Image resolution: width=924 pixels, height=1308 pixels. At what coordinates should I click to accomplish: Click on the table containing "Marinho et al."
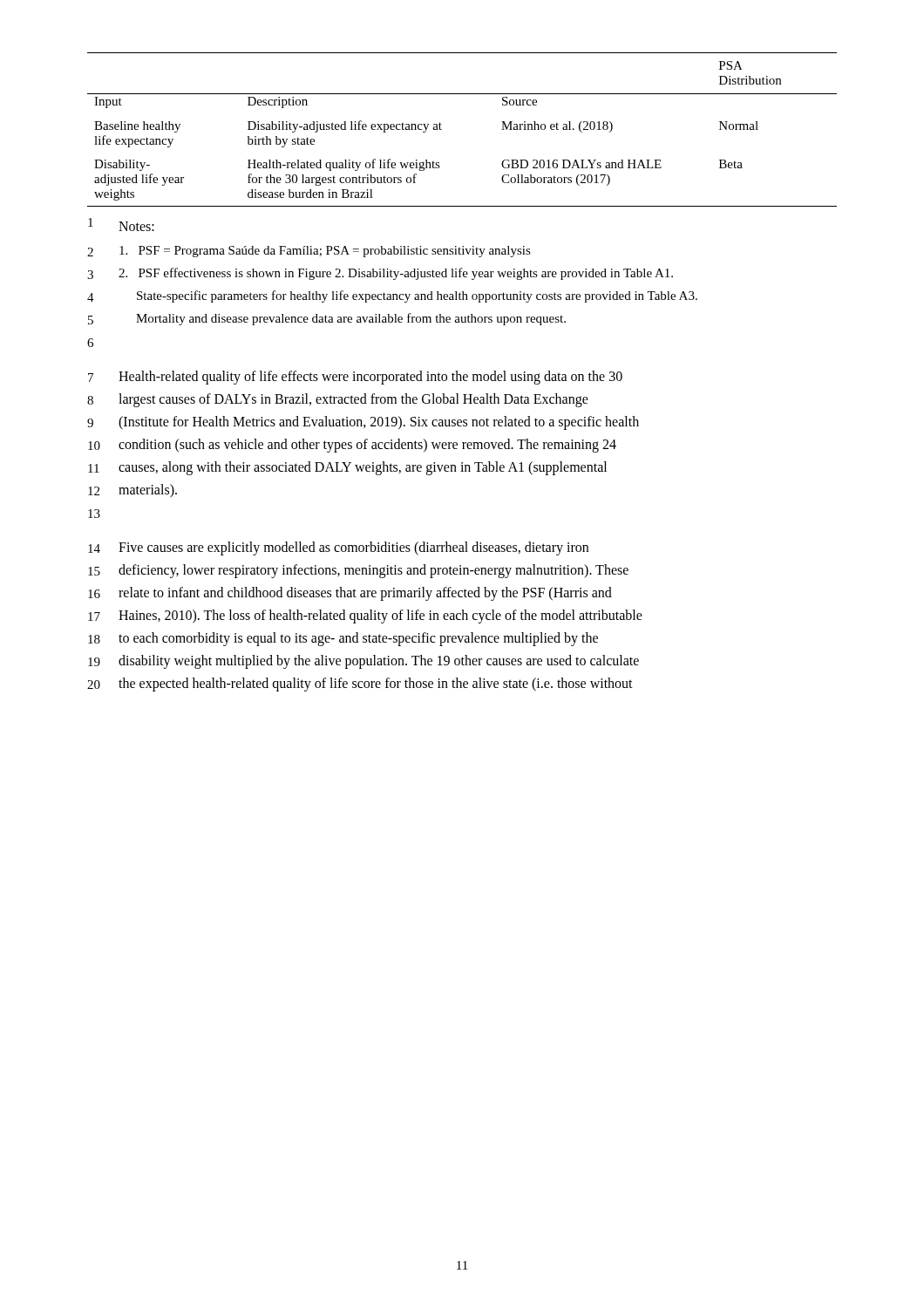point(462,129)
